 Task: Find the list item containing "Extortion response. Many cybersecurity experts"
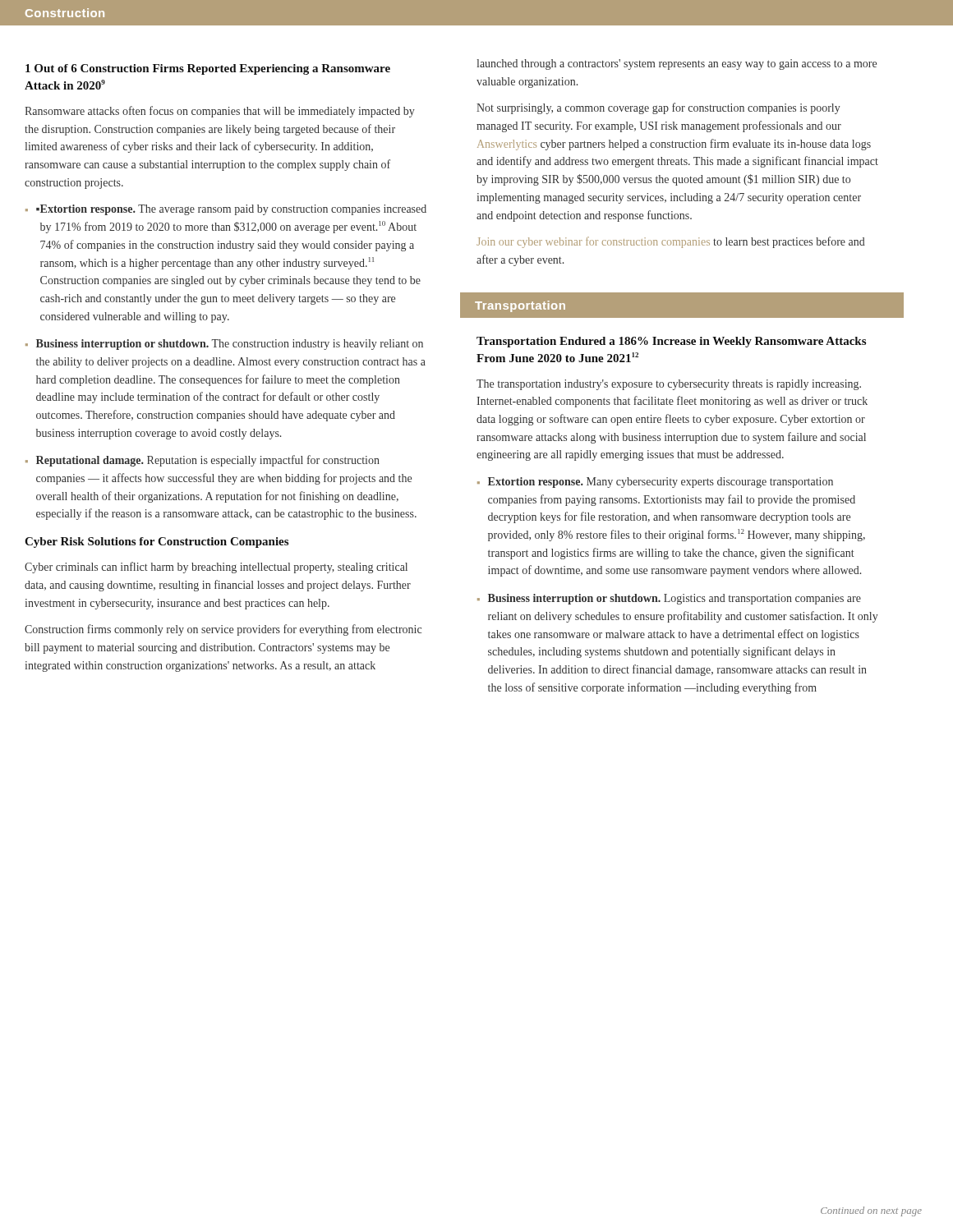[x=683, y=527]
